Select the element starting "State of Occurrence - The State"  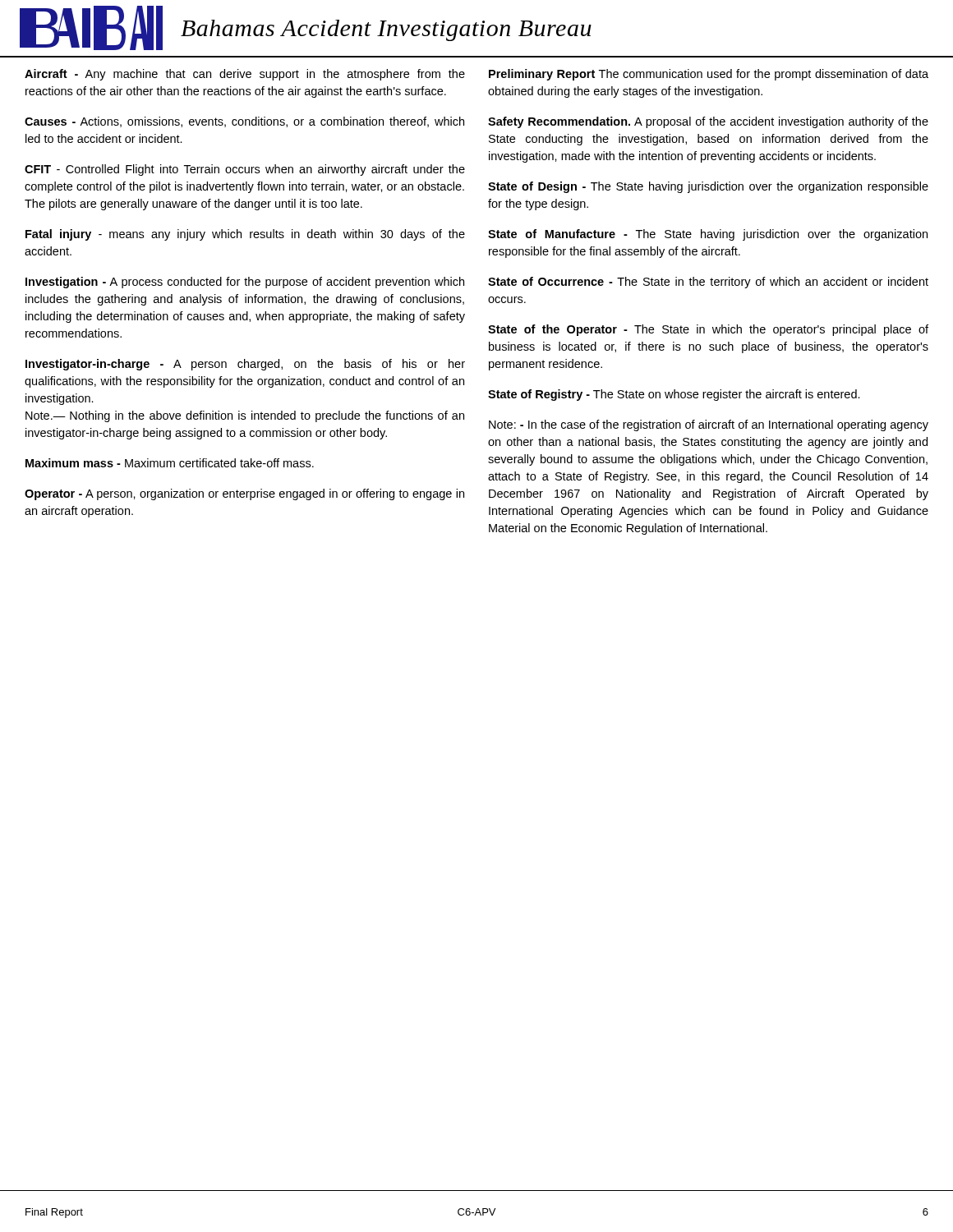(x=708, y=290)
